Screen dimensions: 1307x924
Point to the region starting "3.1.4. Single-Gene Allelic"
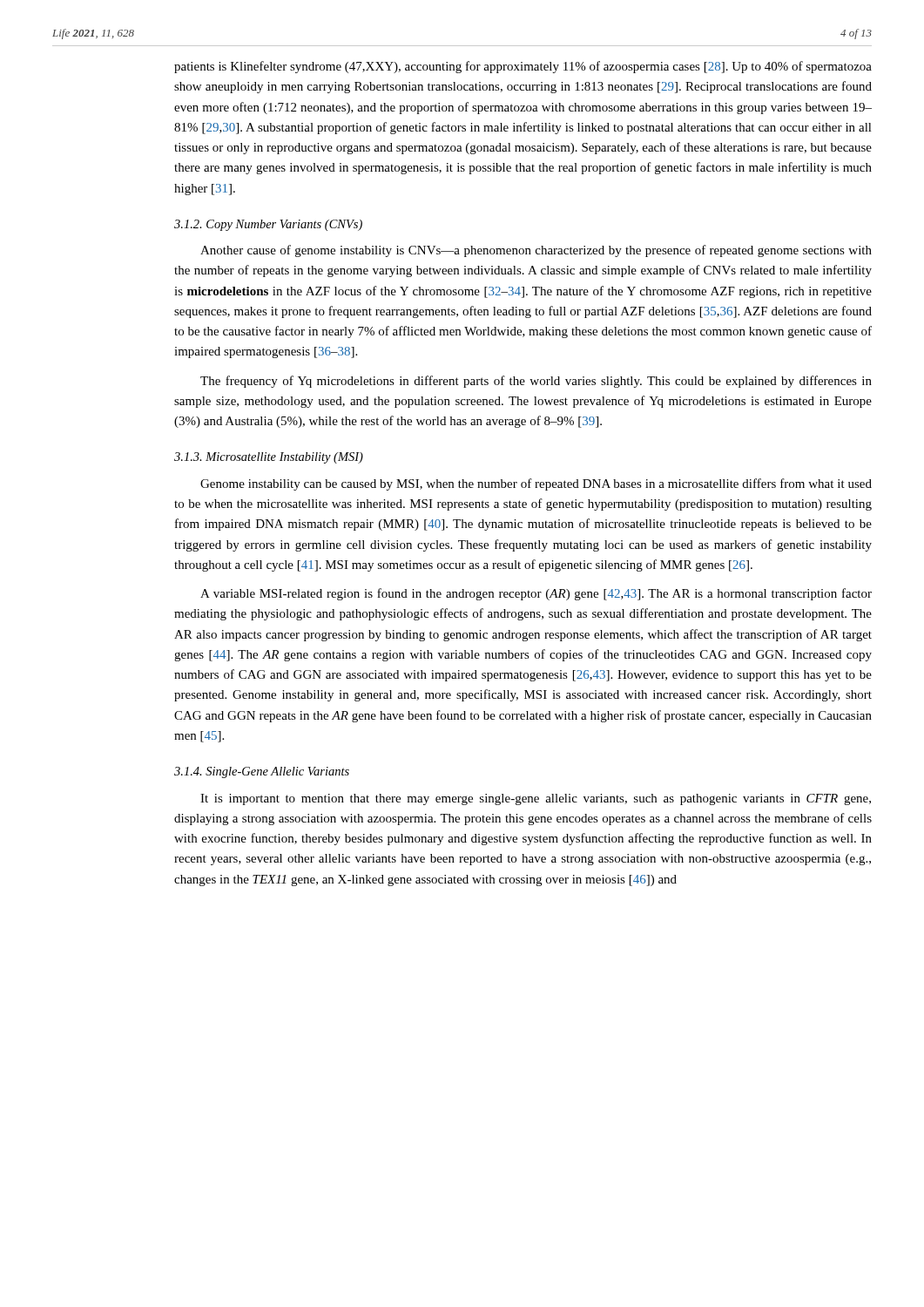262,771
